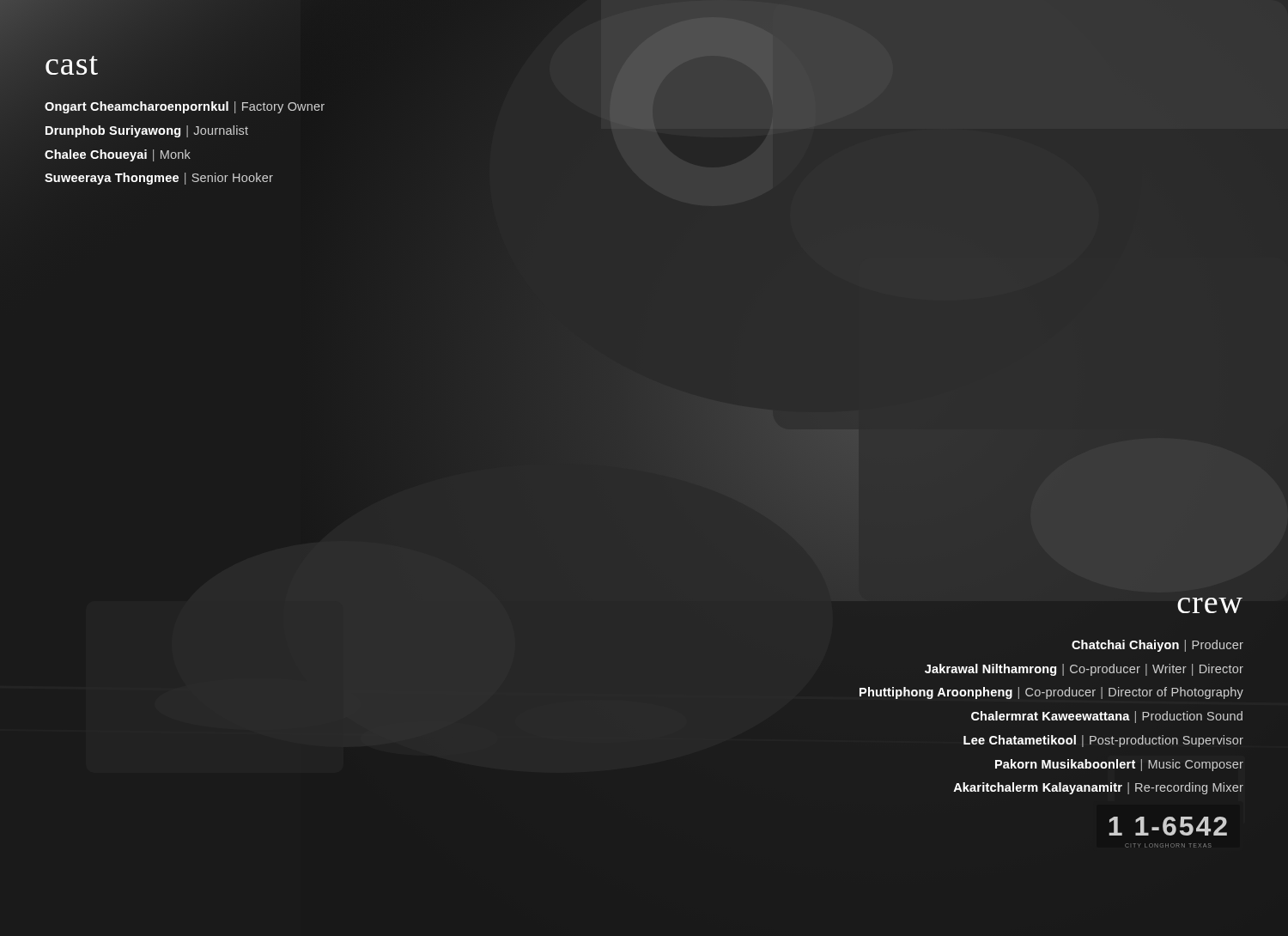Locate the list item with the text "Chalermrat Kaweewattana|Production Sound"
1288x936 pixels.
[x=1107, y=716]
